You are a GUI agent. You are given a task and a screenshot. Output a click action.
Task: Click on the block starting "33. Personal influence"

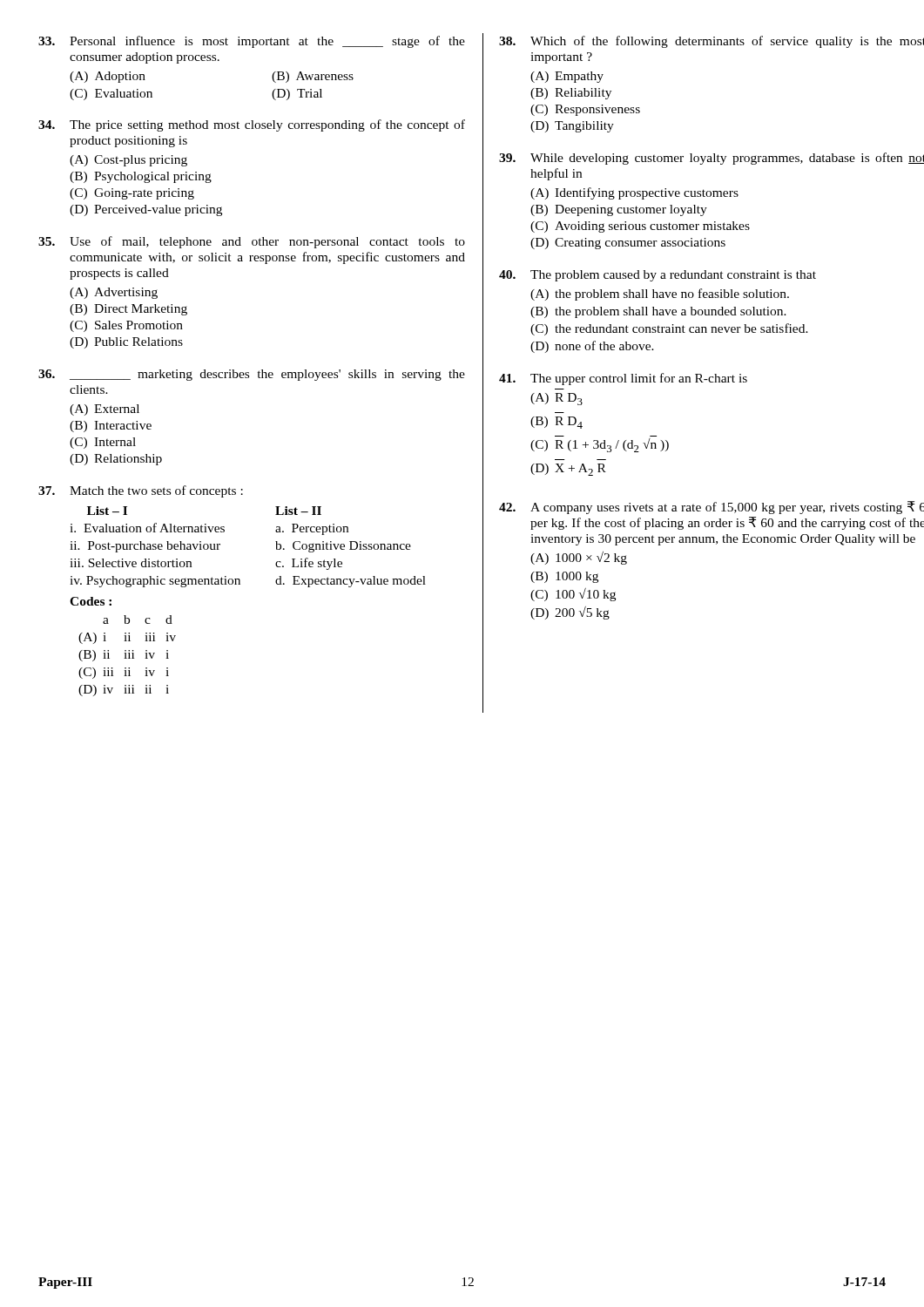[x=252, y=42]
